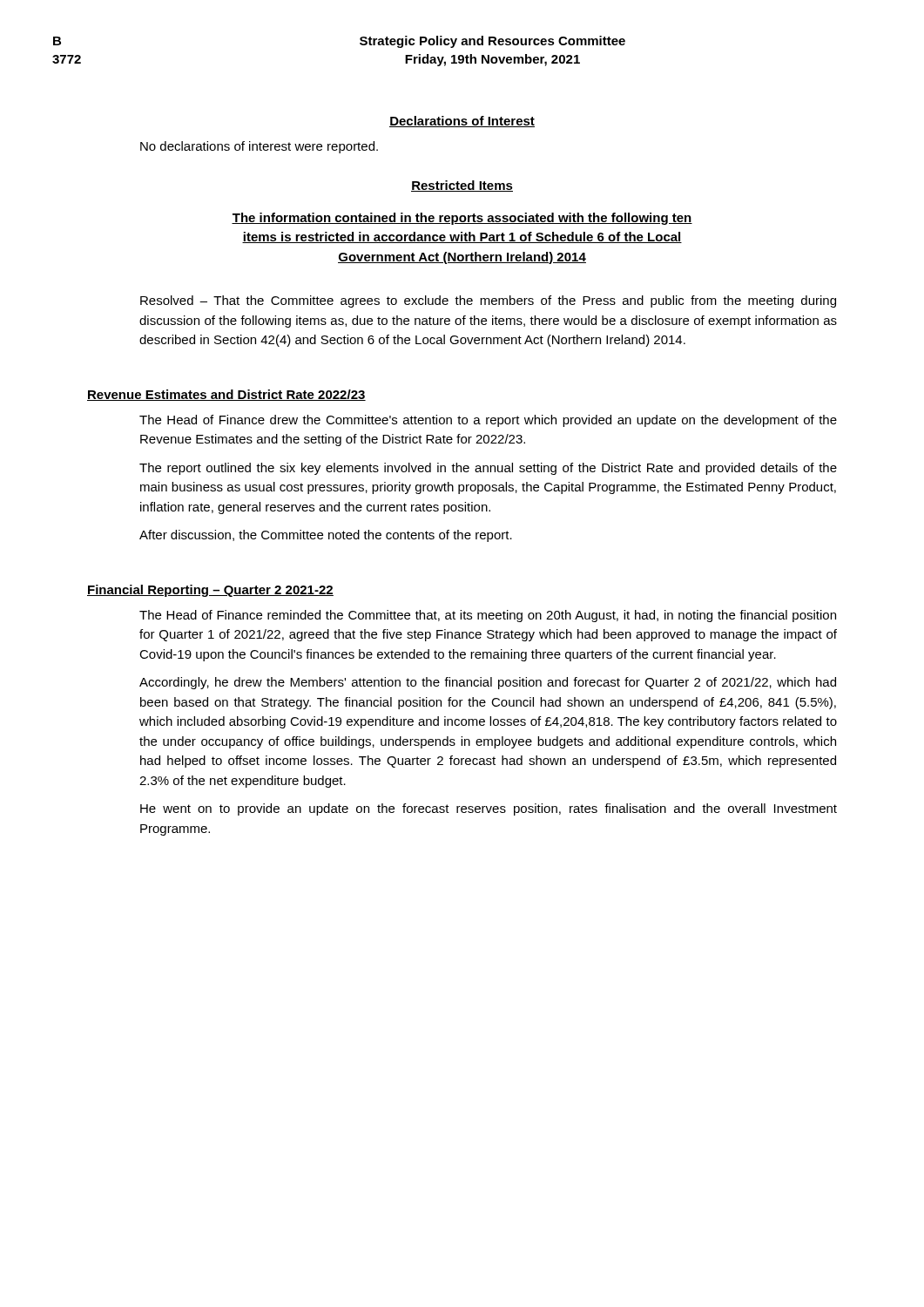Find the text block that reads "No declarations of"

(x=259, y=146)
